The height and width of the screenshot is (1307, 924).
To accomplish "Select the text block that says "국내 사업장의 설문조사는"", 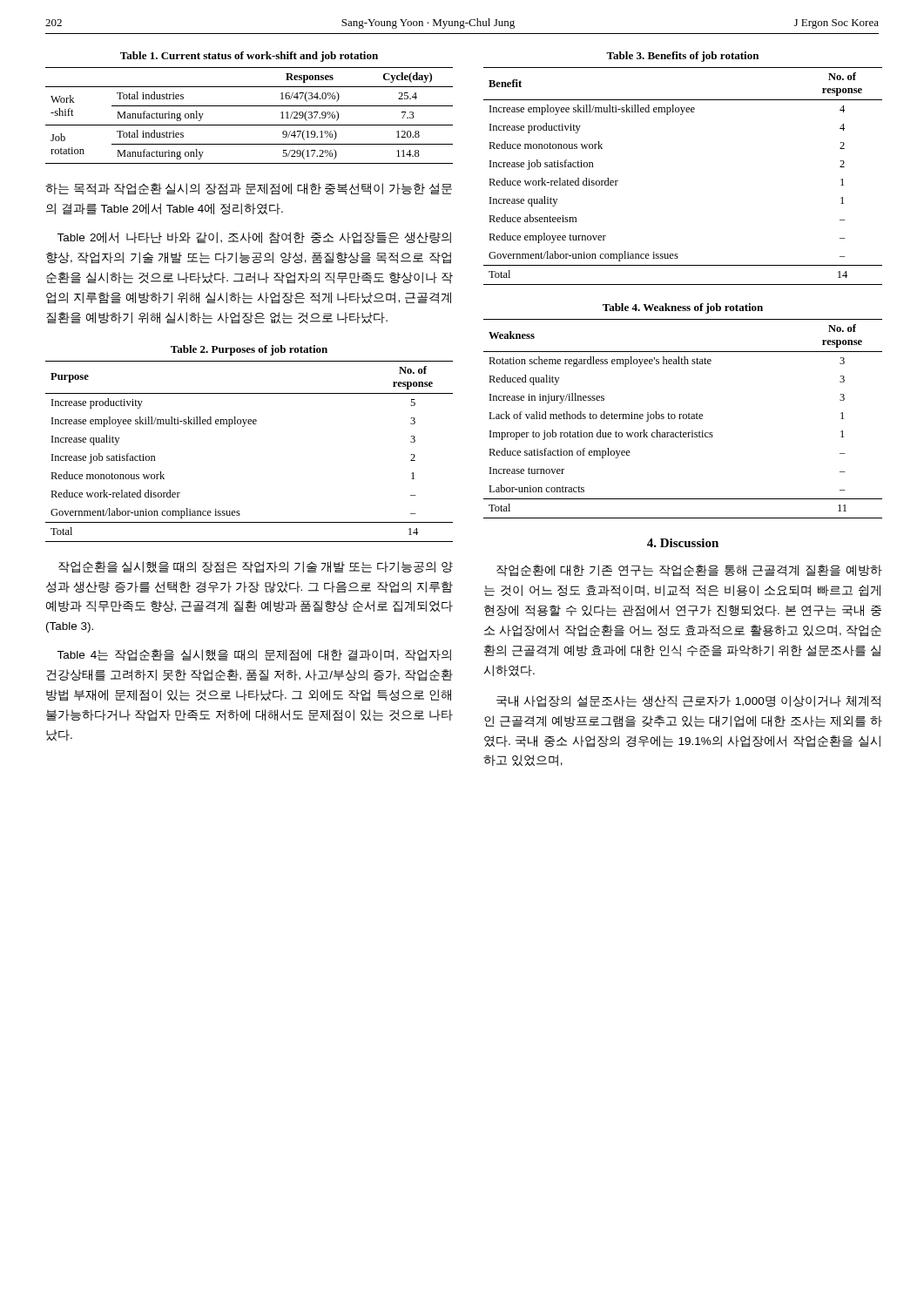I will 683,731.
